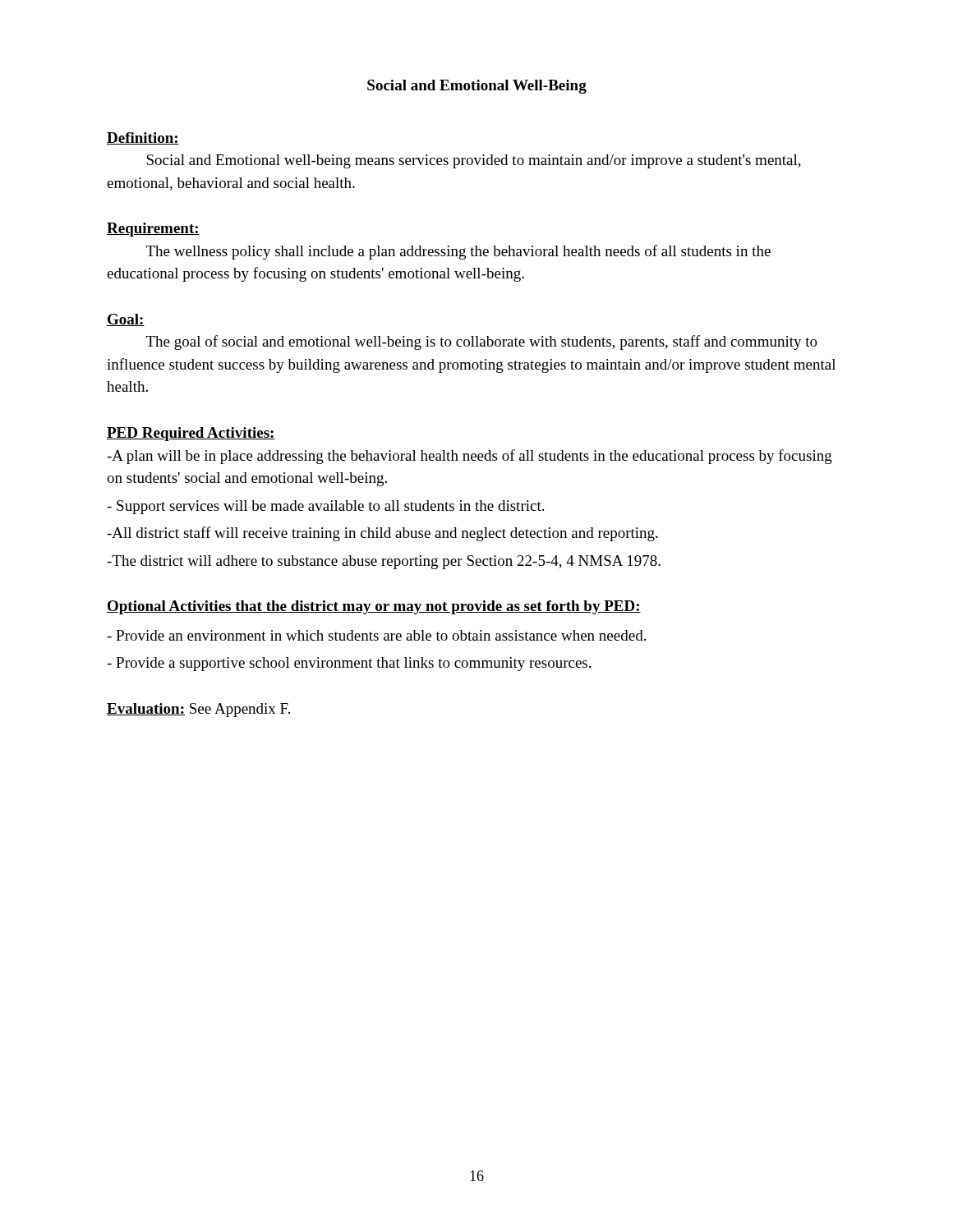
Task: Locate the passage starting "Social and Emotional Well-Being"
Action: point(476,85)
